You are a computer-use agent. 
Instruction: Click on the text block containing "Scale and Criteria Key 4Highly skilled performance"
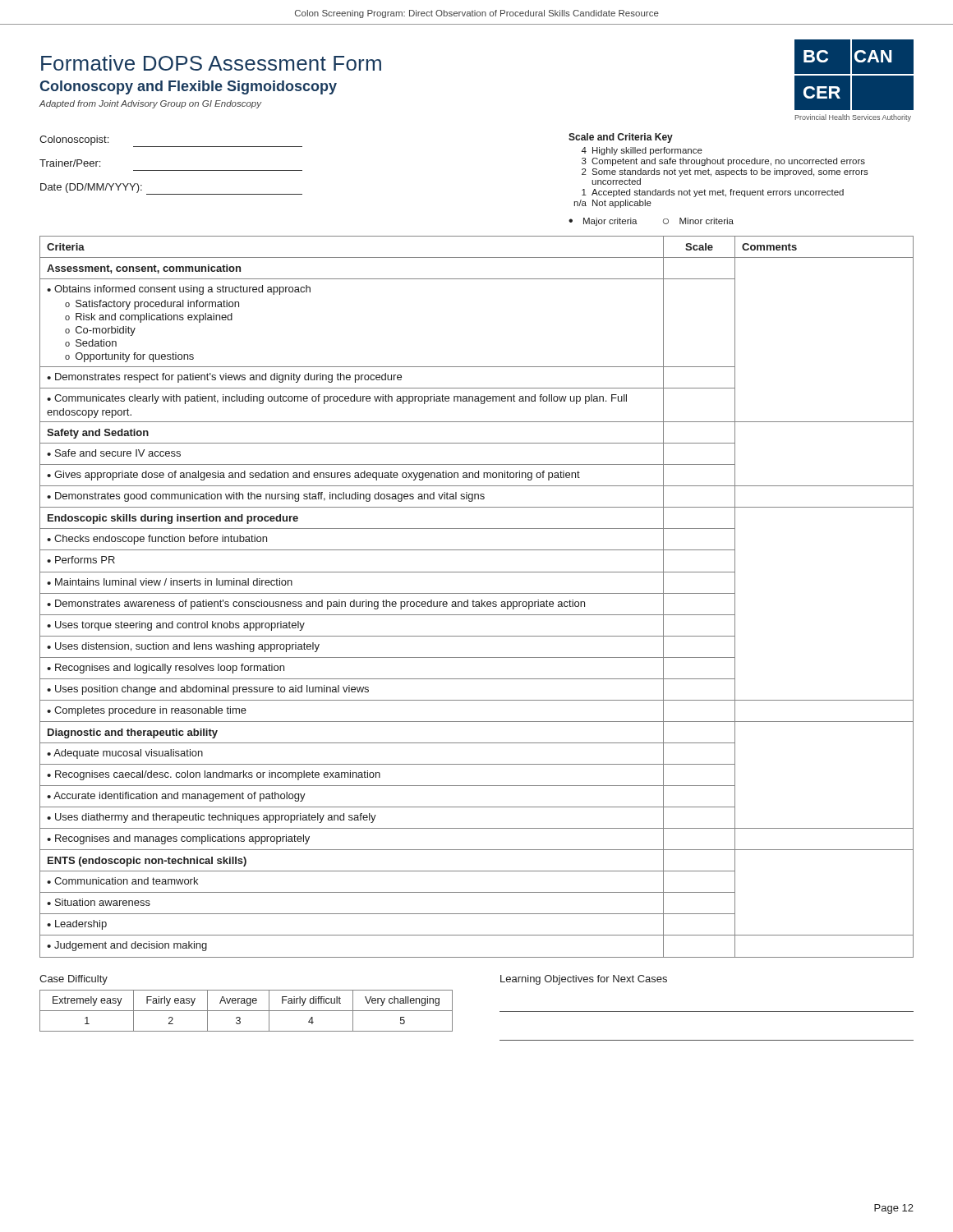pos(741,180)
